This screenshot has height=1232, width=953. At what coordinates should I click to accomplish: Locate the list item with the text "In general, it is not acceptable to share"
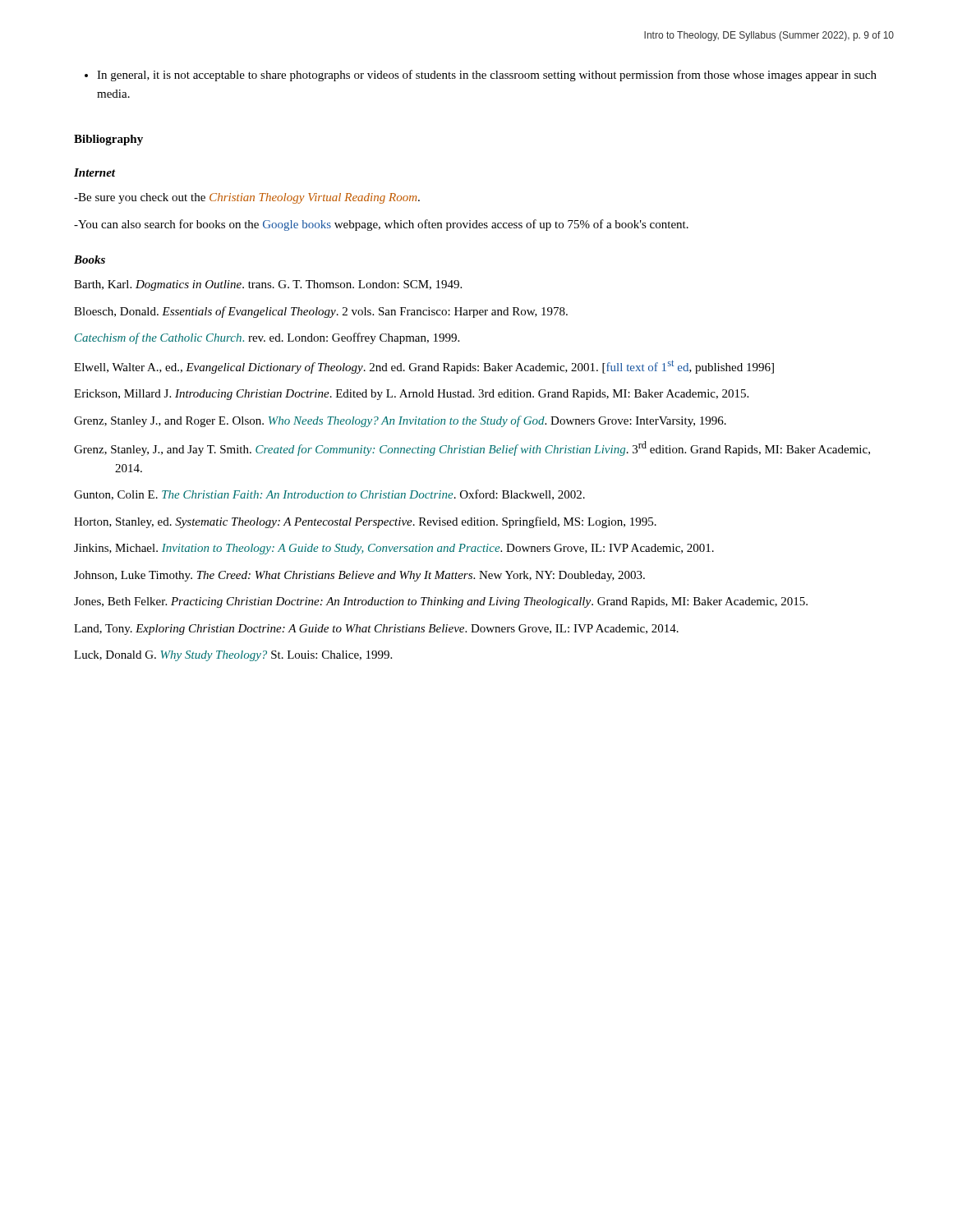488,84
